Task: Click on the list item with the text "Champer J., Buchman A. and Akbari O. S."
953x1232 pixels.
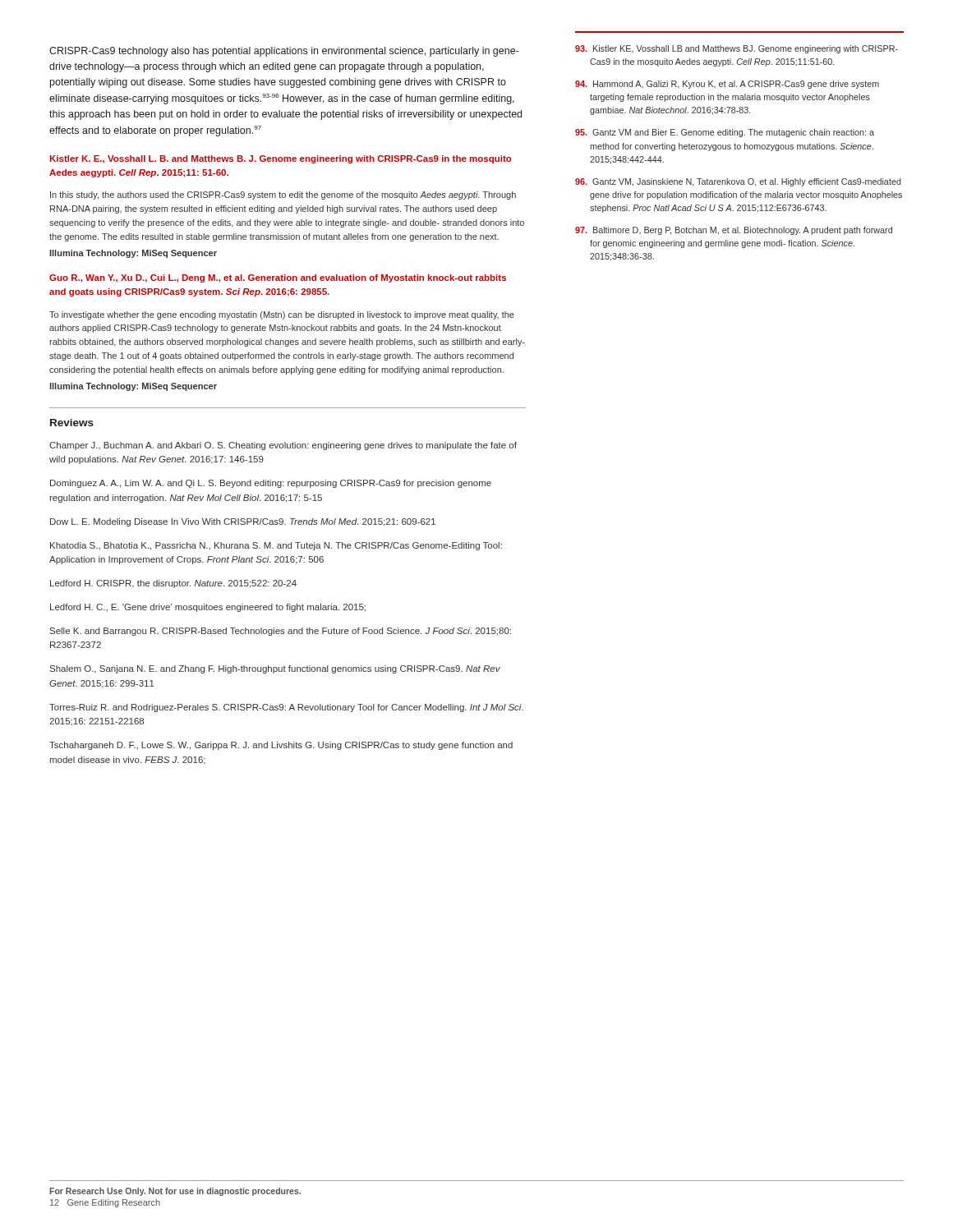Action: tap(288, 453)
